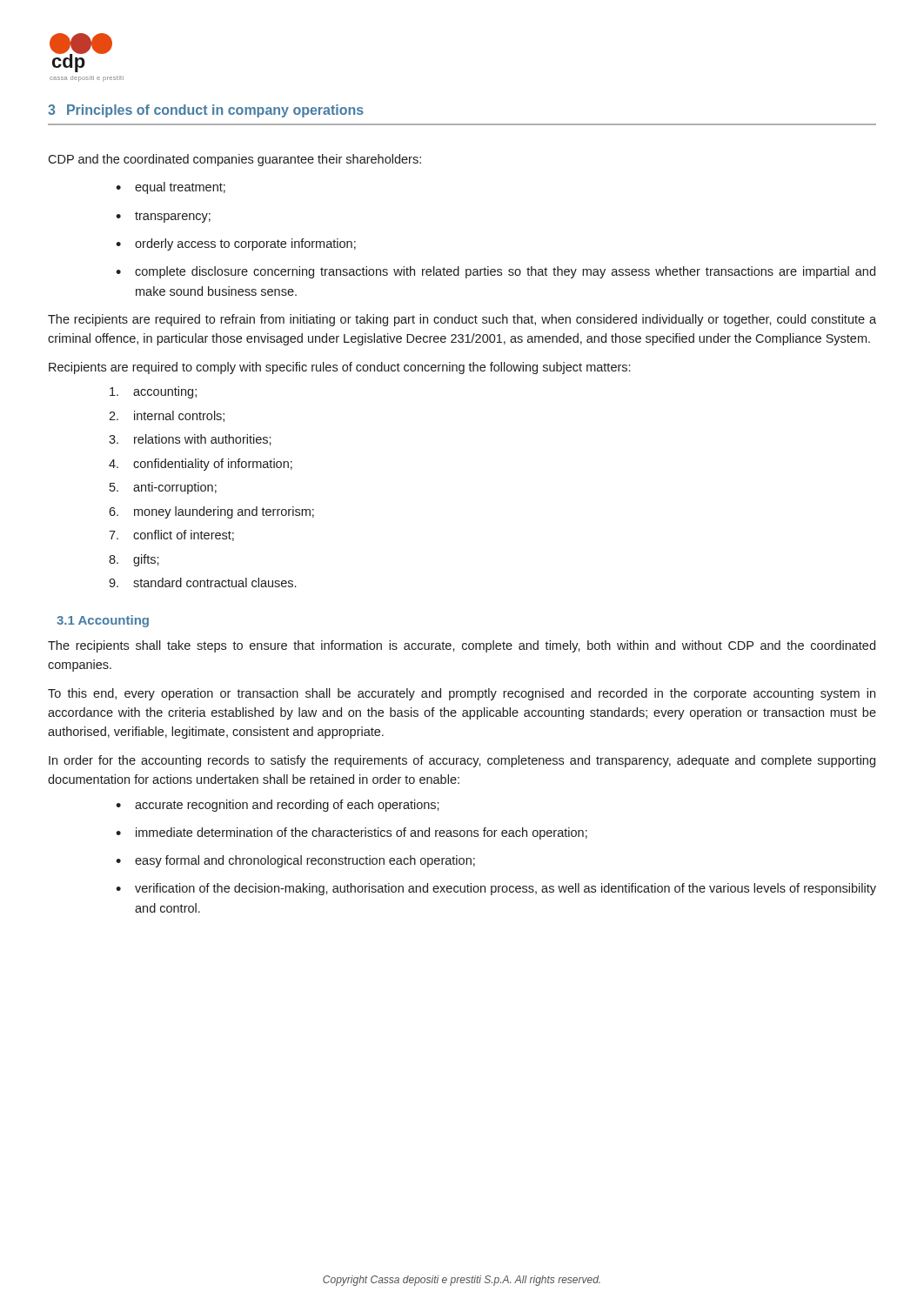The height and width of the screenshot is (1305, 924).
Task: Locate the text block that says "To this end, every operation"
Action: click(x=462, y=713)
